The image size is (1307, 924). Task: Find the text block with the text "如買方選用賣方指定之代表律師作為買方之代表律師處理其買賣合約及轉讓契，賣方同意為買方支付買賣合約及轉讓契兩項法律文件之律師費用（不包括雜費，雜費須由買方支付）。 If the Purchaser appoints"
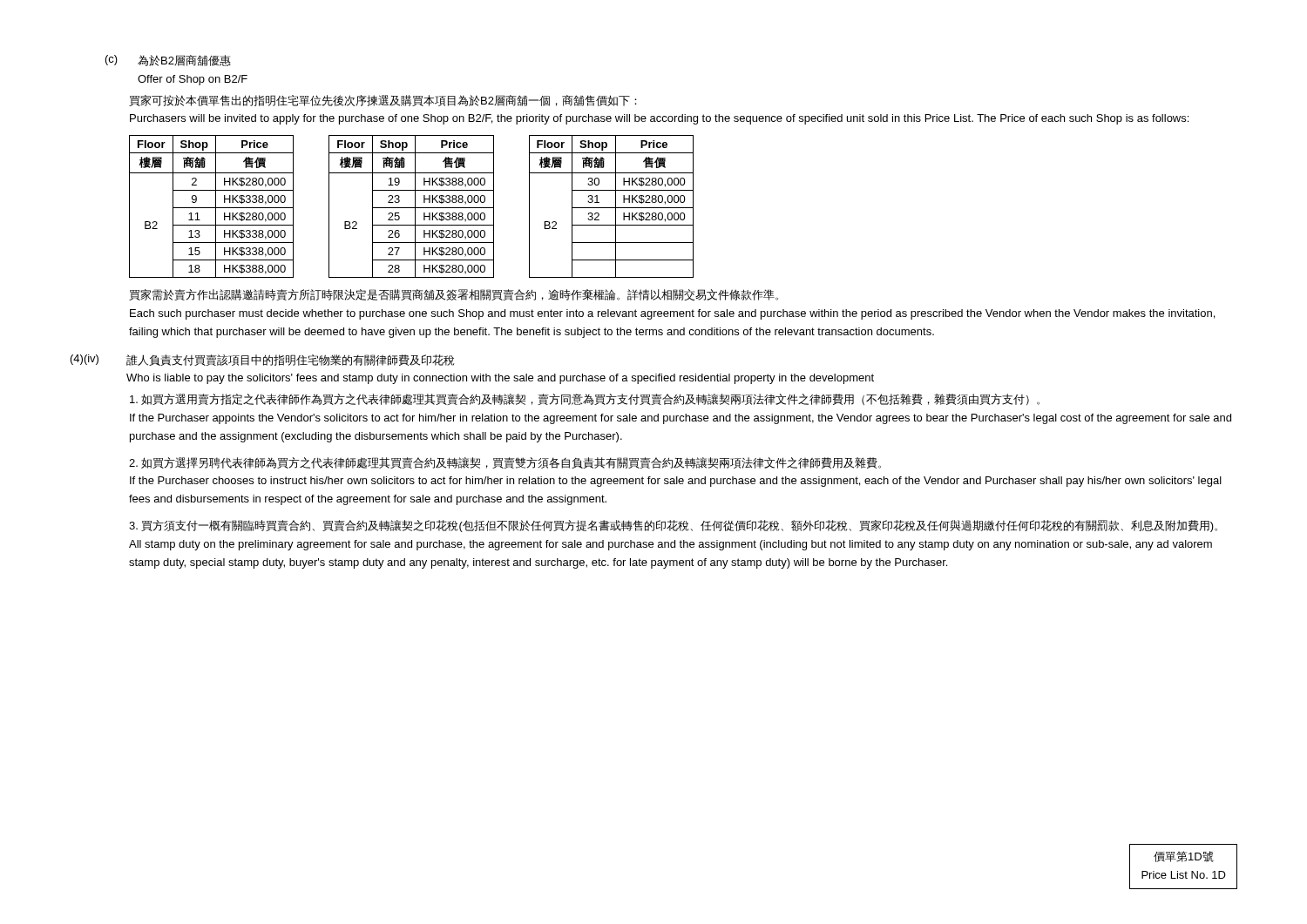pos(683,418)
